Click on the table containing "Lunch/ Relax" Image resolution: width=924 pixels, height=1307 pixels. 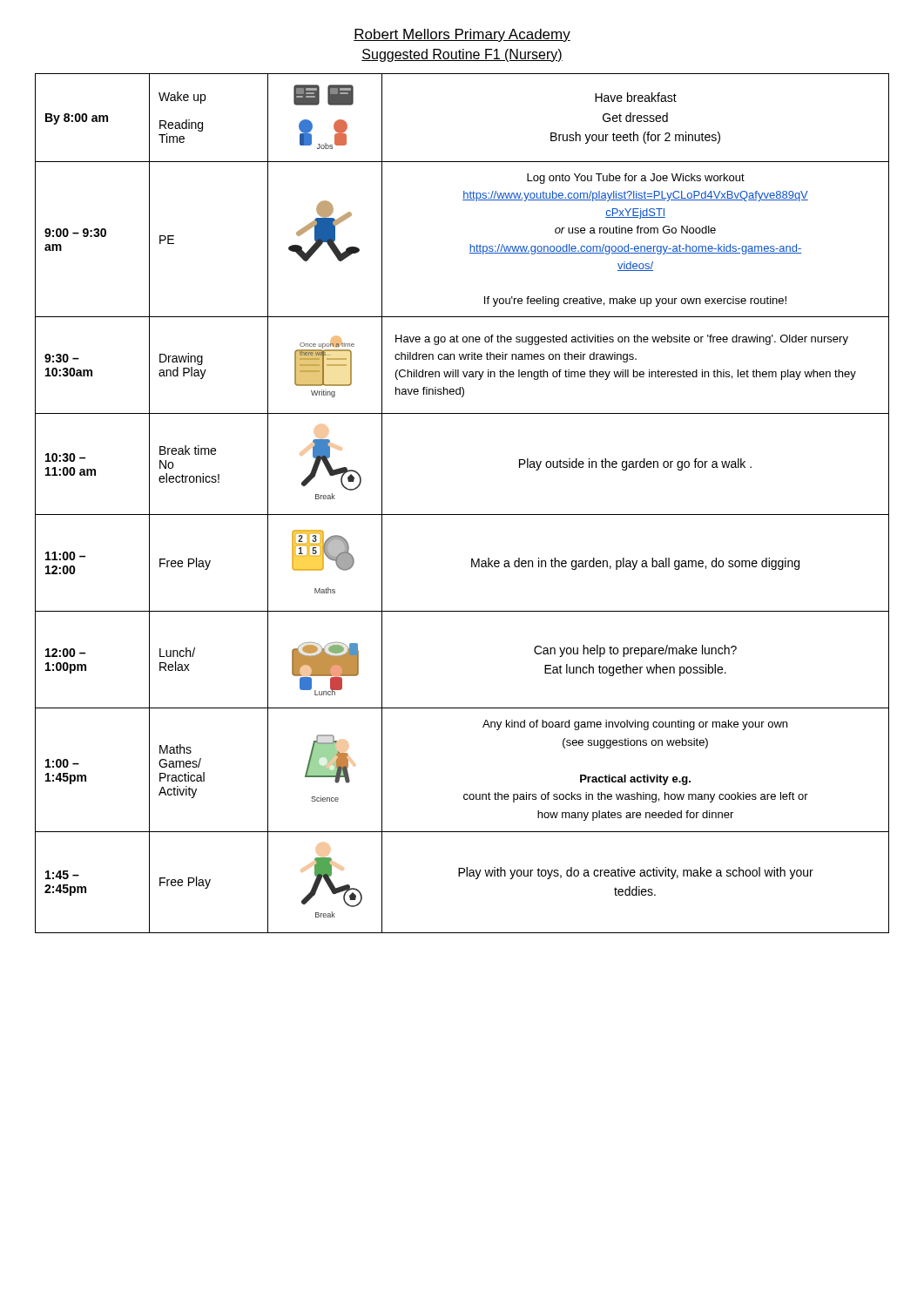[x=462, y=503]
